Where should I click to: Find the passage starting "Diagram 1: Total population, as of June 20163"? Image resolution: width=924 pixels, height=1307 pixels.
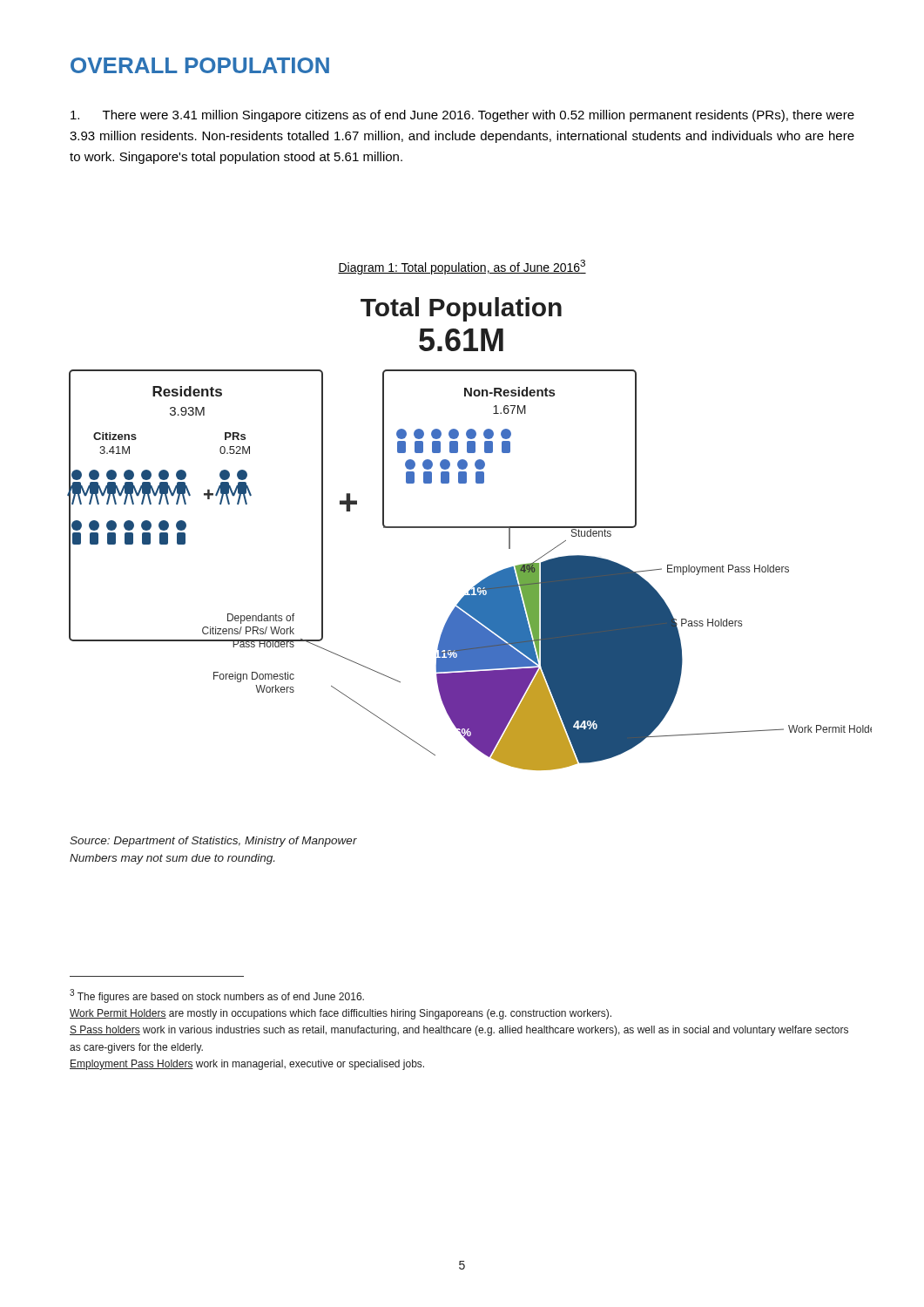462,266
